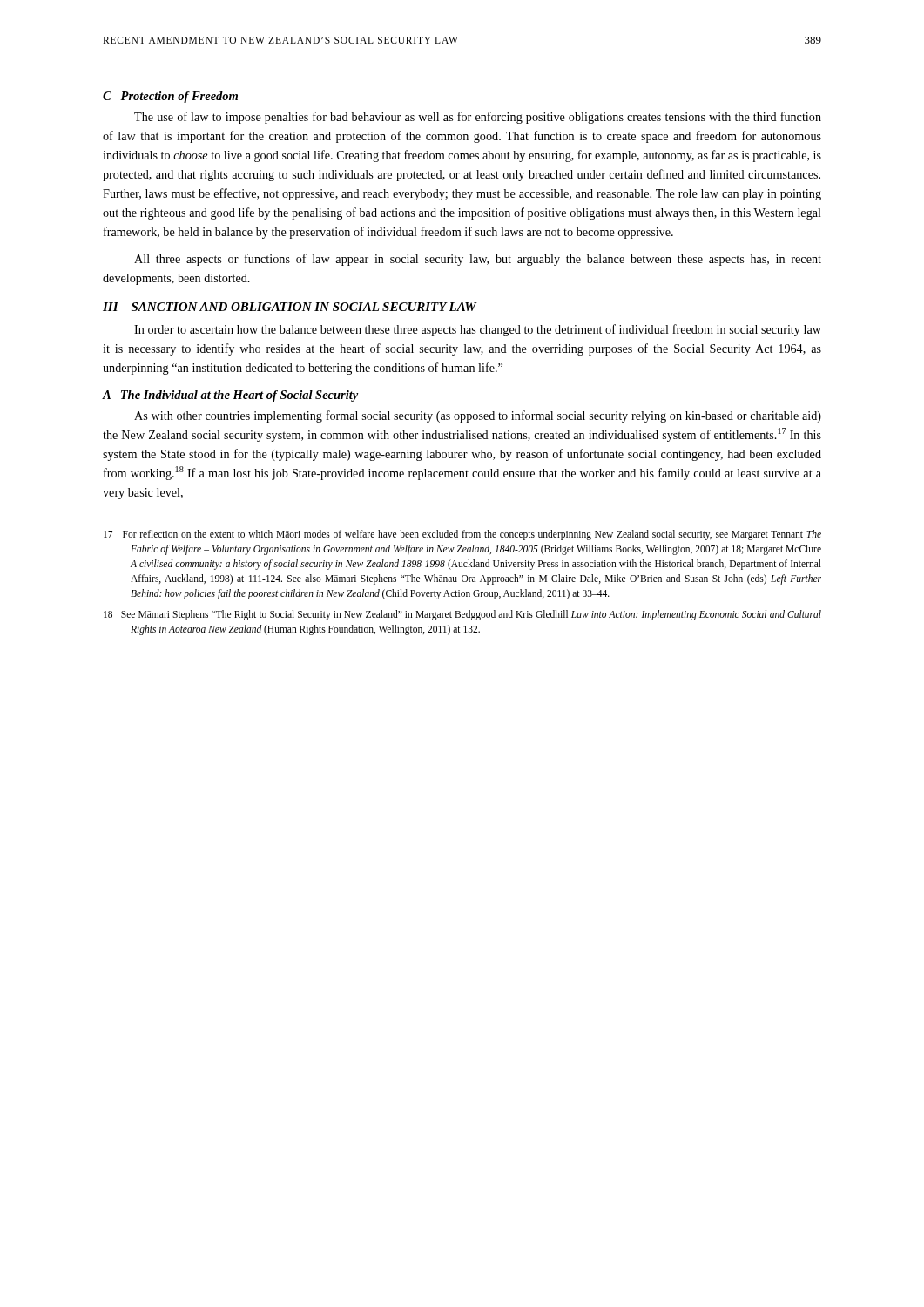Image resolution: width=924 pixels, height=1307 pixels.
Task: Click on the region starting "The use of law to impose"
Action: coord(462,174)
